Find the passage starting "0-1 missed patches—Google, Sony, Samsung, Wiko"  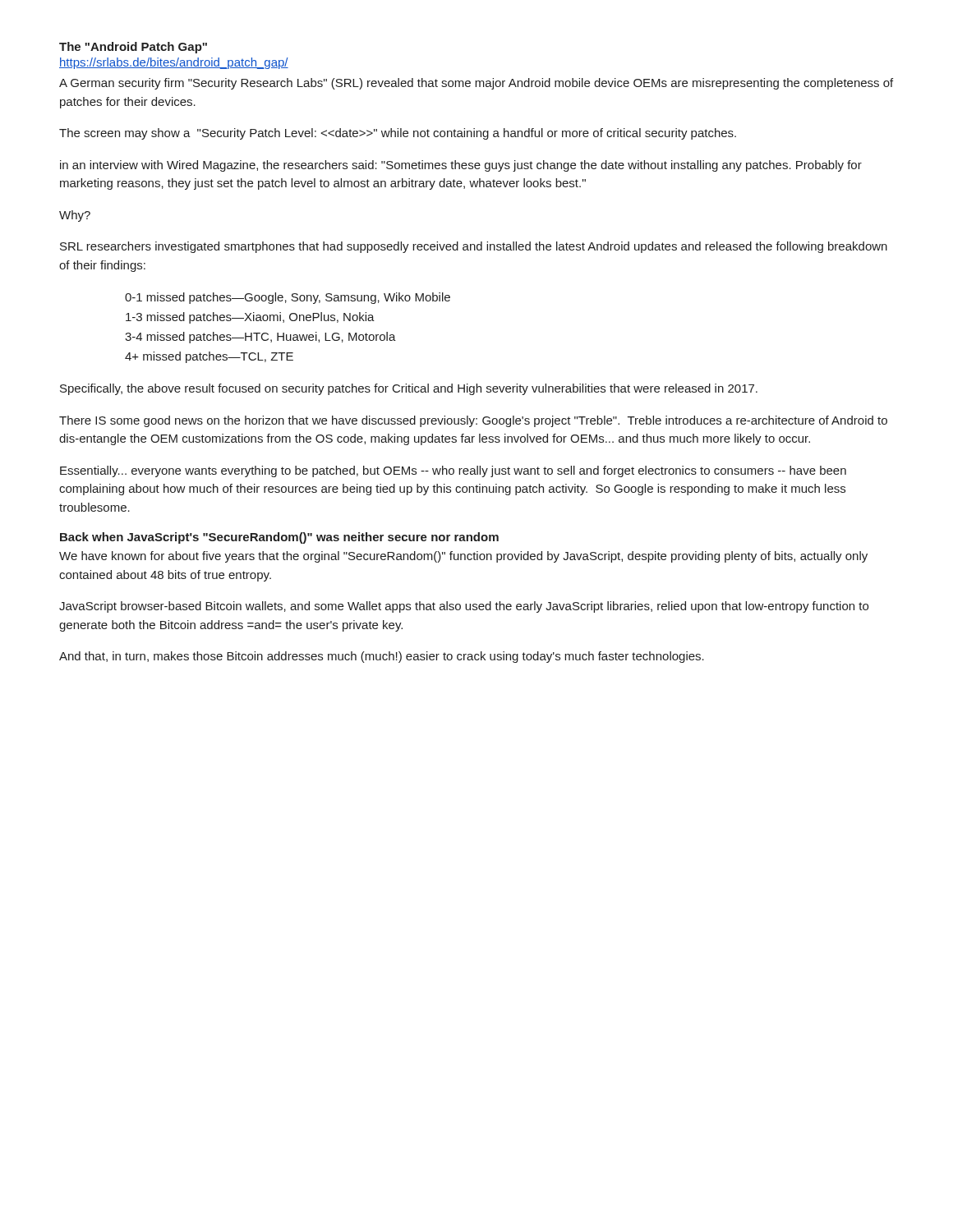tap(288, 297)
